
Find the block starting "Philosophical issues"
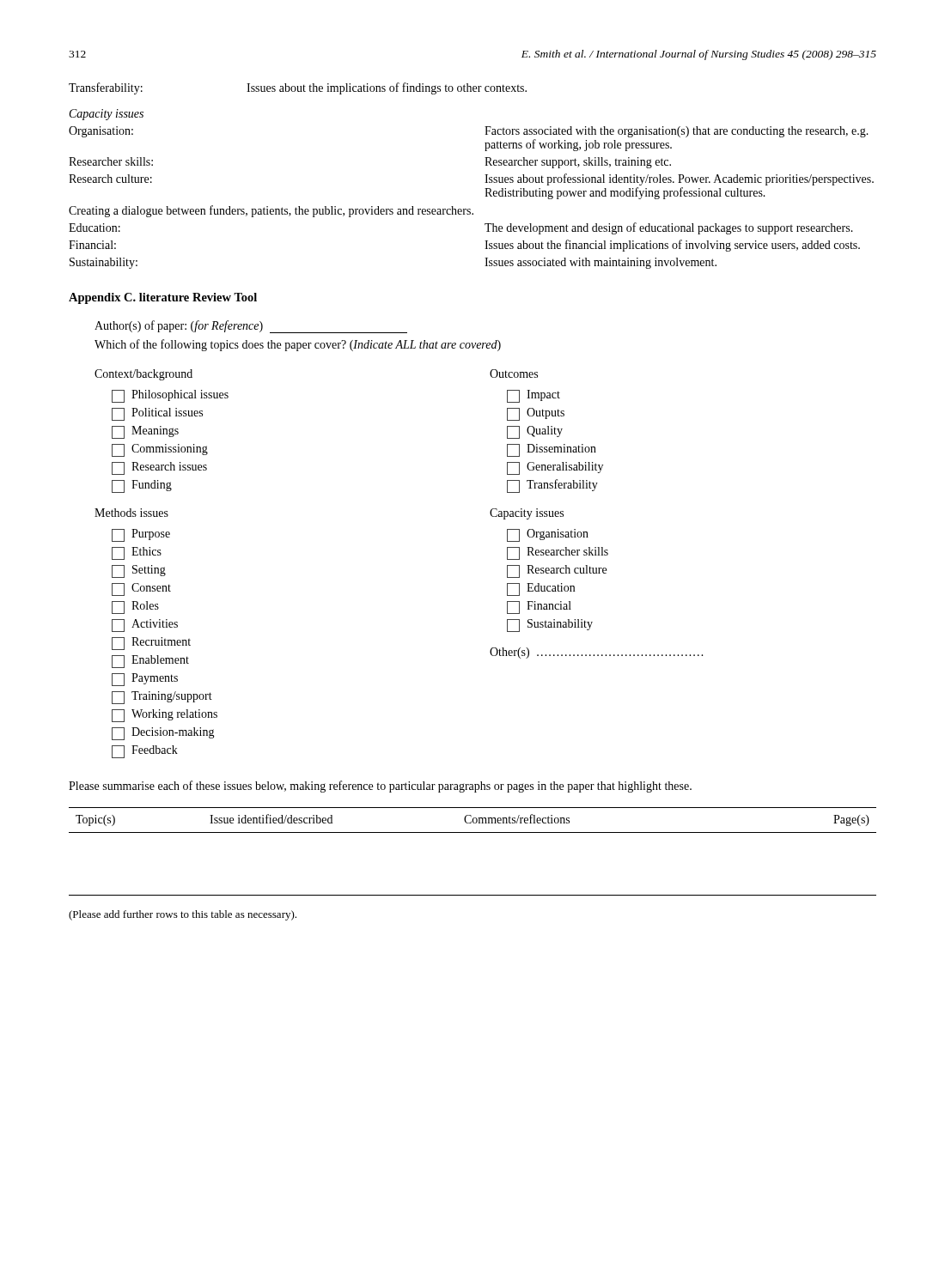170,395
